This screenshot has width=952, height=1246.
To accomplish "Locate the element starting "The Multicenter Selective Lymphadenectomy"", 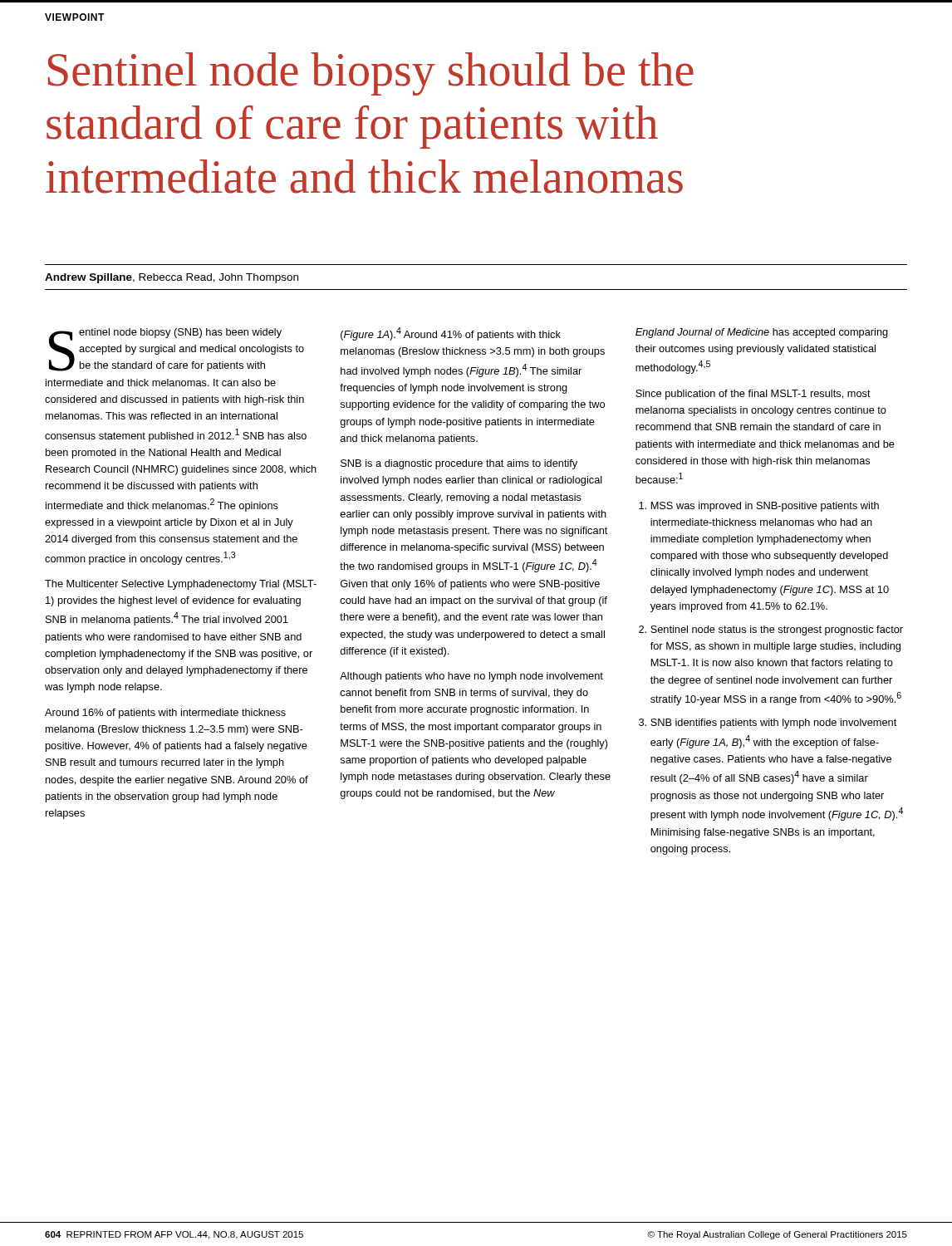I will (x=181, y=635).
